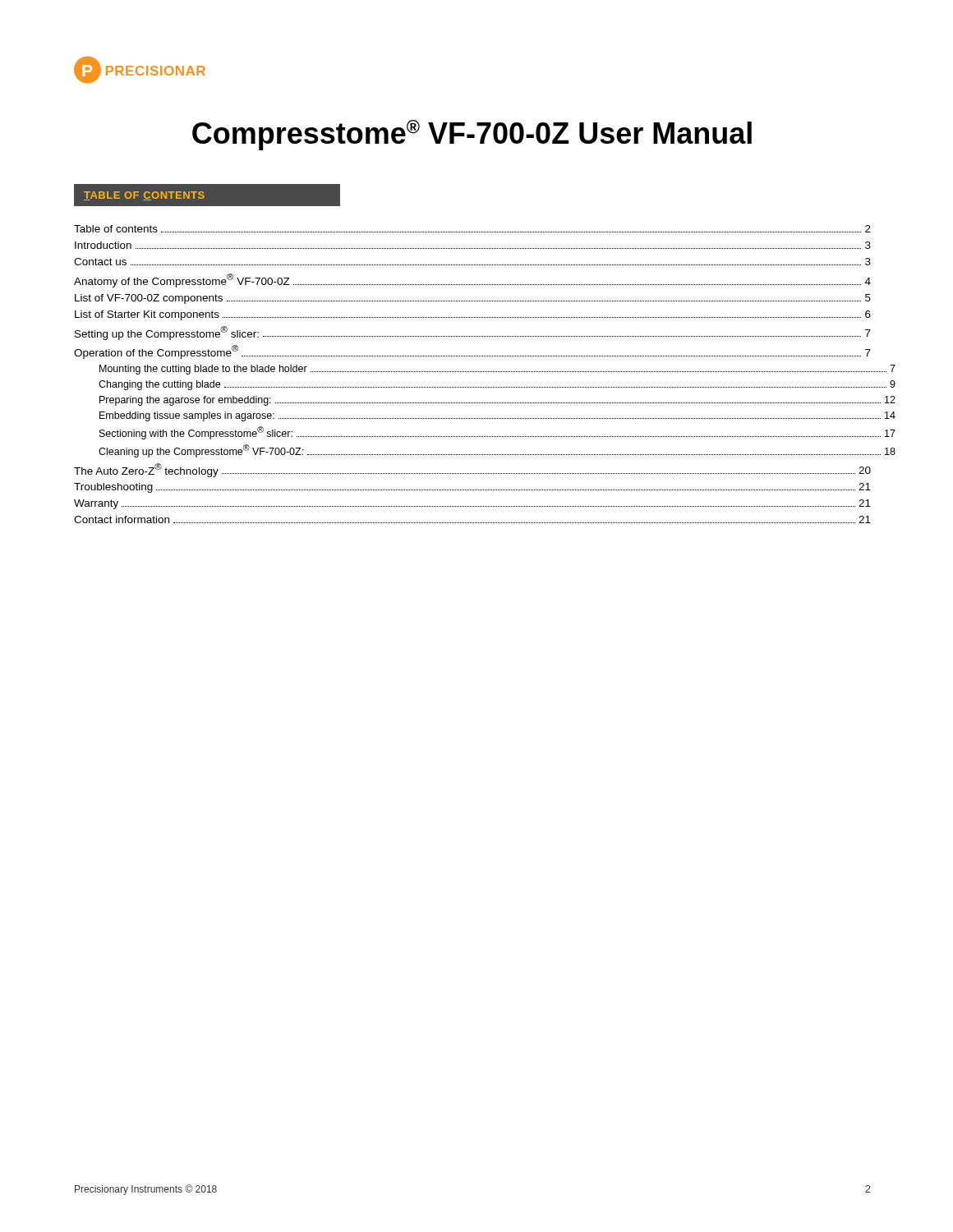Point to the block starting "List of Starter Kit components 6"
The image size is (953, 1232).
coord(472,314)
